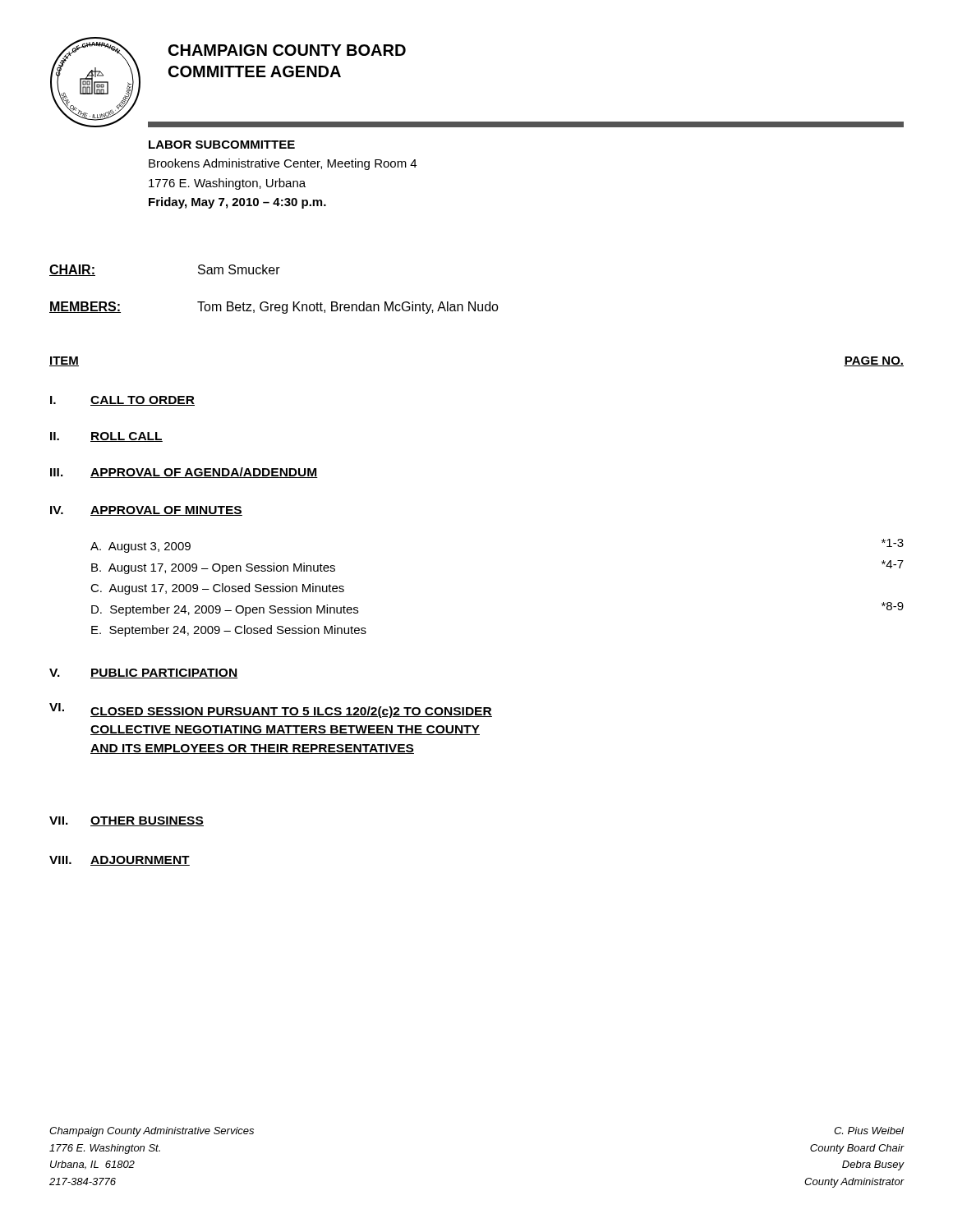
Task: Locate the block of text that opens with "A. August 3, 2009 B. August"
Action: (x=228, y=588)
